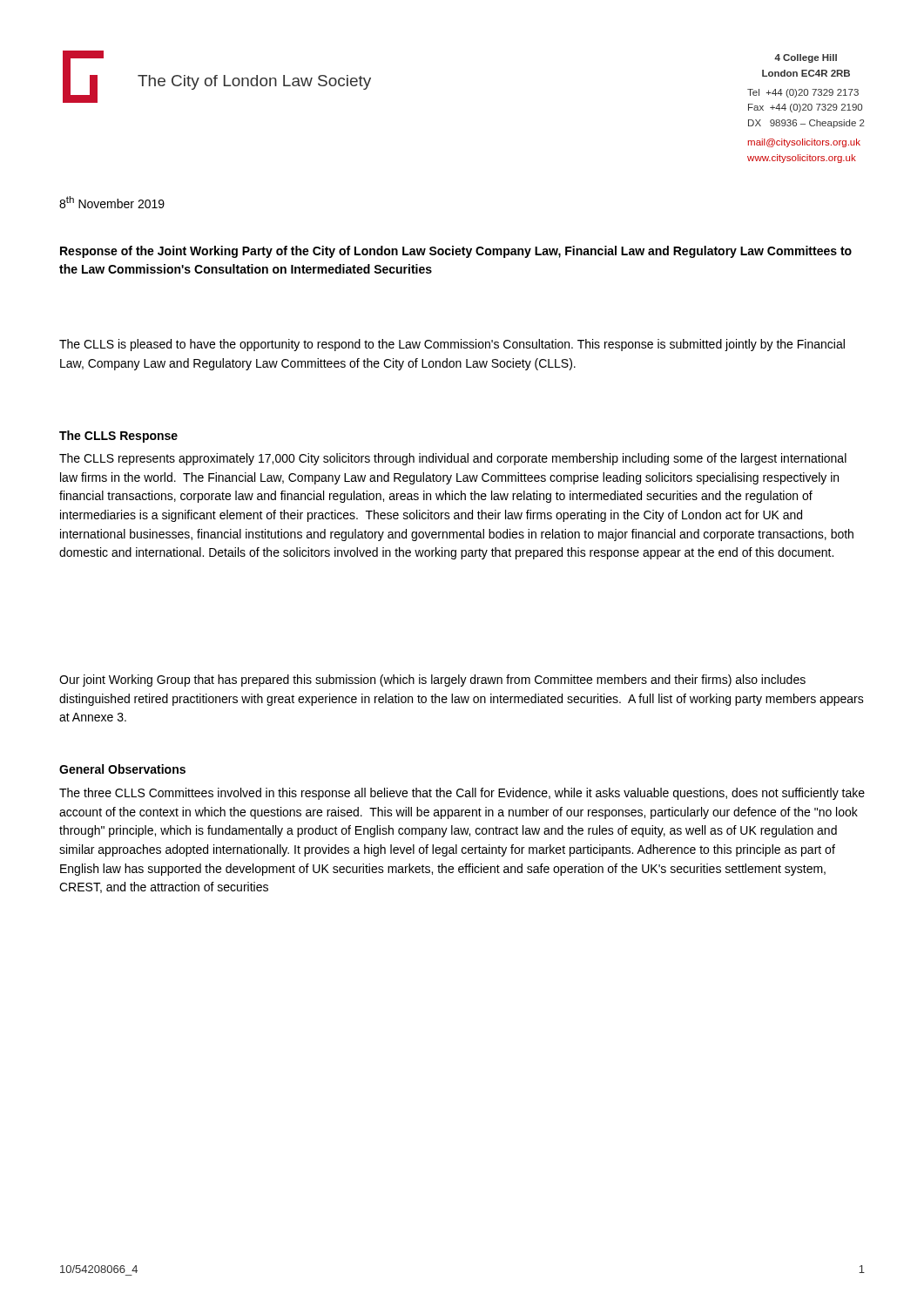Locate the text block that reads "The CLLS is pleased to have the"
Screen dimensions: 1307x924
click(452, 354)
